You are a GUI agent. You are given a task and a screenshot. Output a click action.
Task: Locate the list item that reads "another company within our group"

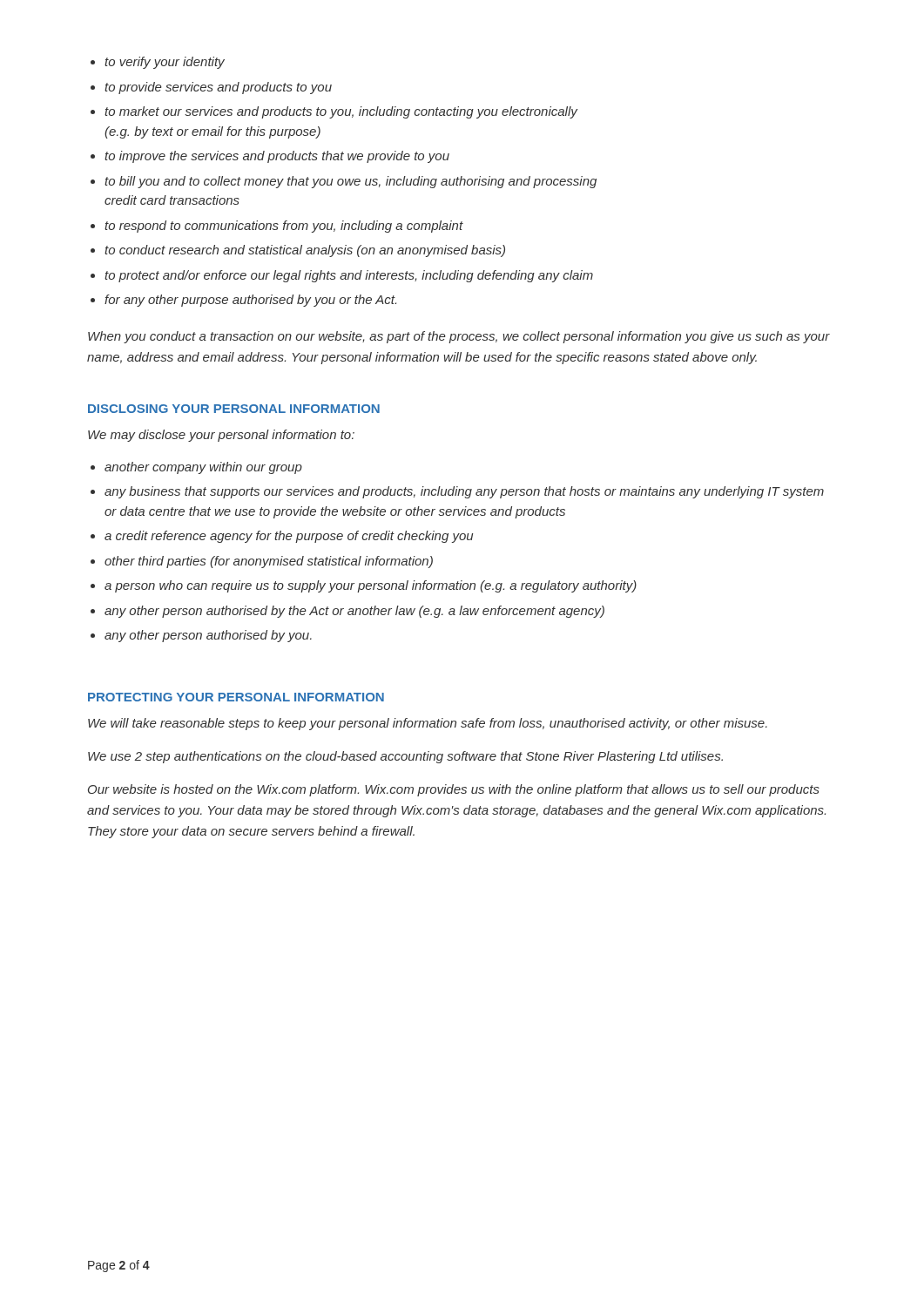tap(471, 551)
